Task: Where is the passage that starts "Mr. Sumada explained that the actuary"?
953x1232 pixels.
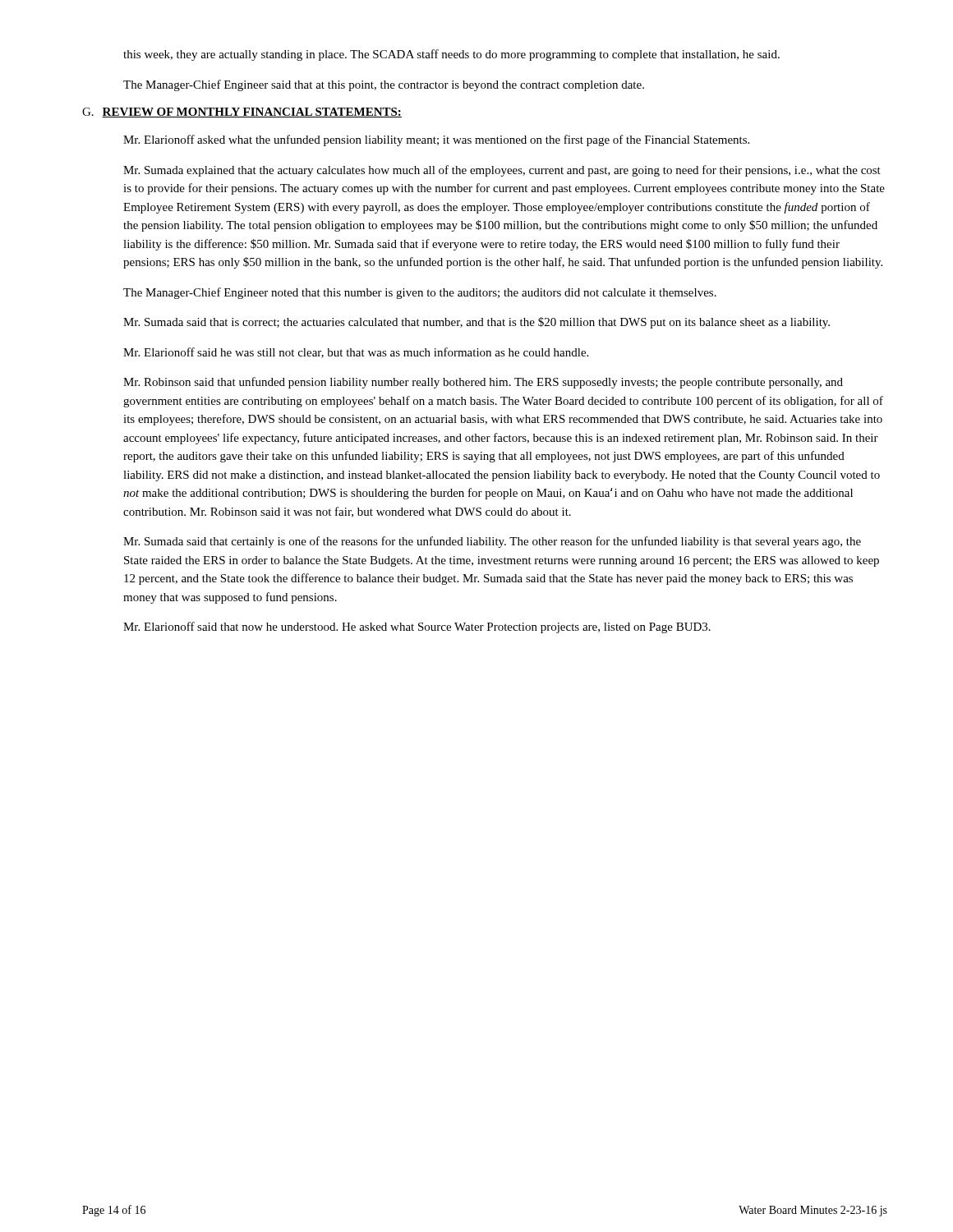Action: pyautogui.click(x=504, y=216)
